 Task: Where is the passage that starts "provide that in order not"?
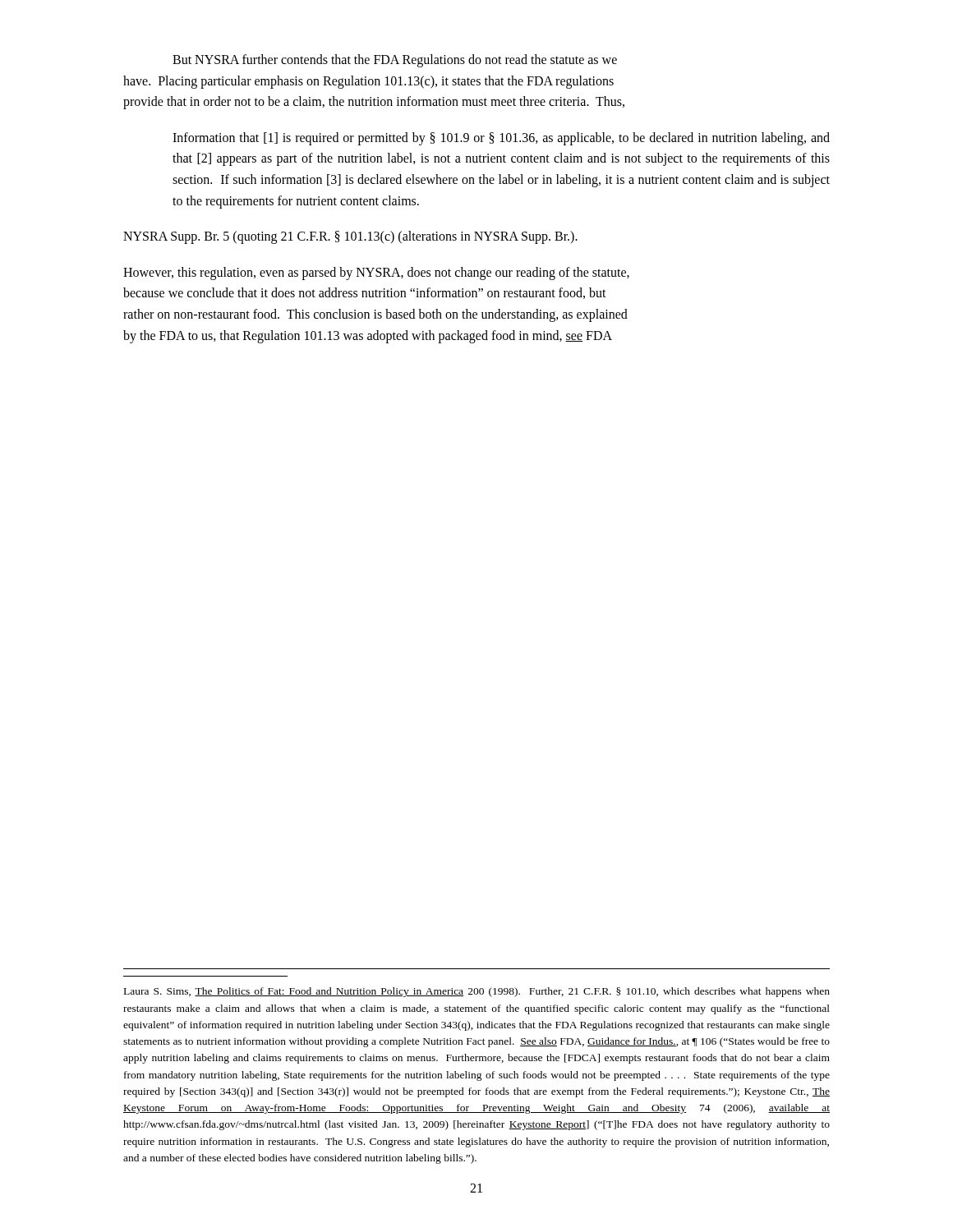(x=374, y=102)
